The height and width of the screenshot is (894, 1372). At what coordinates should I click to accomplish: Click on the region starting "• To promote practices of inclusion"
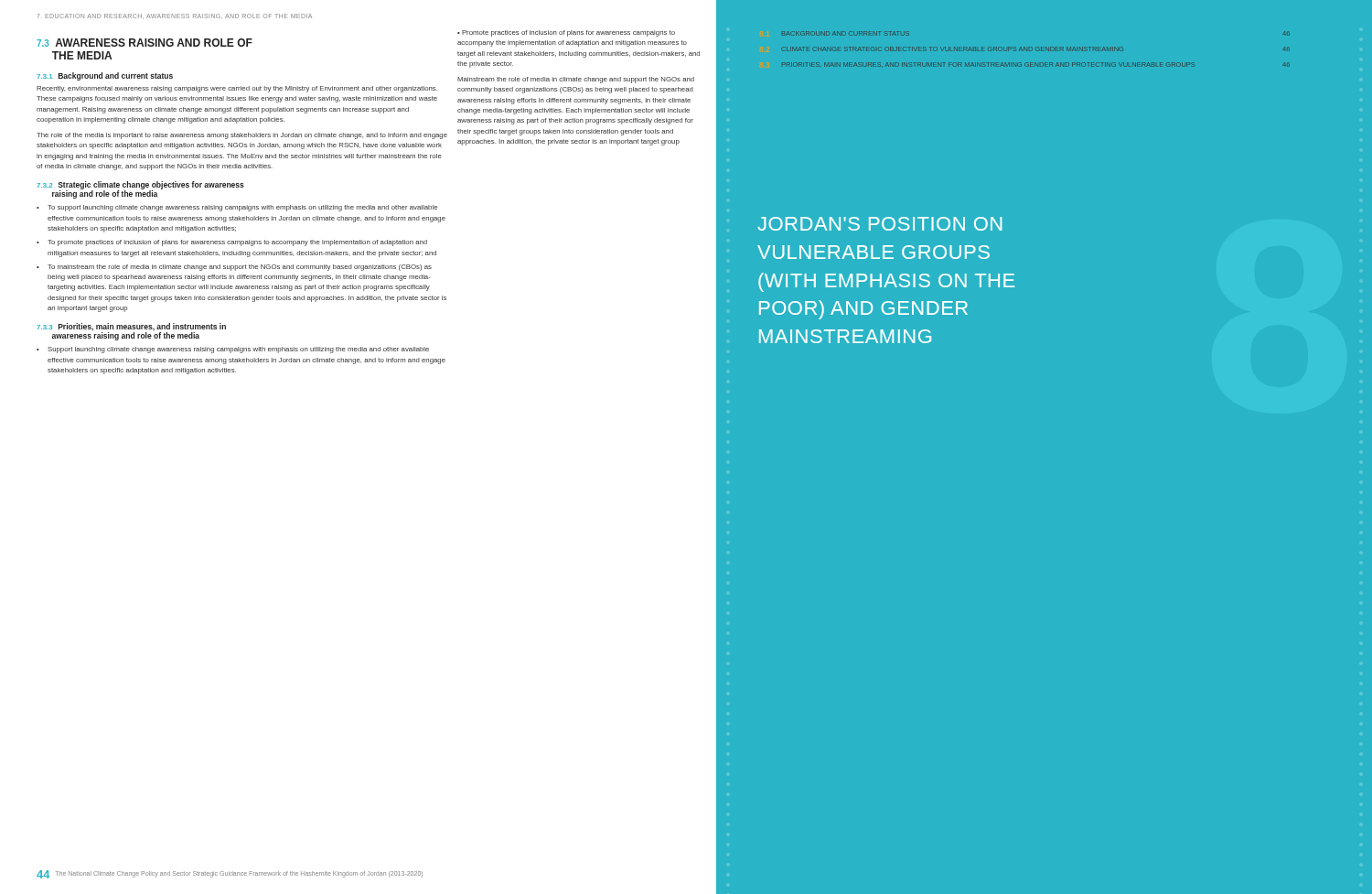point(237,247)
